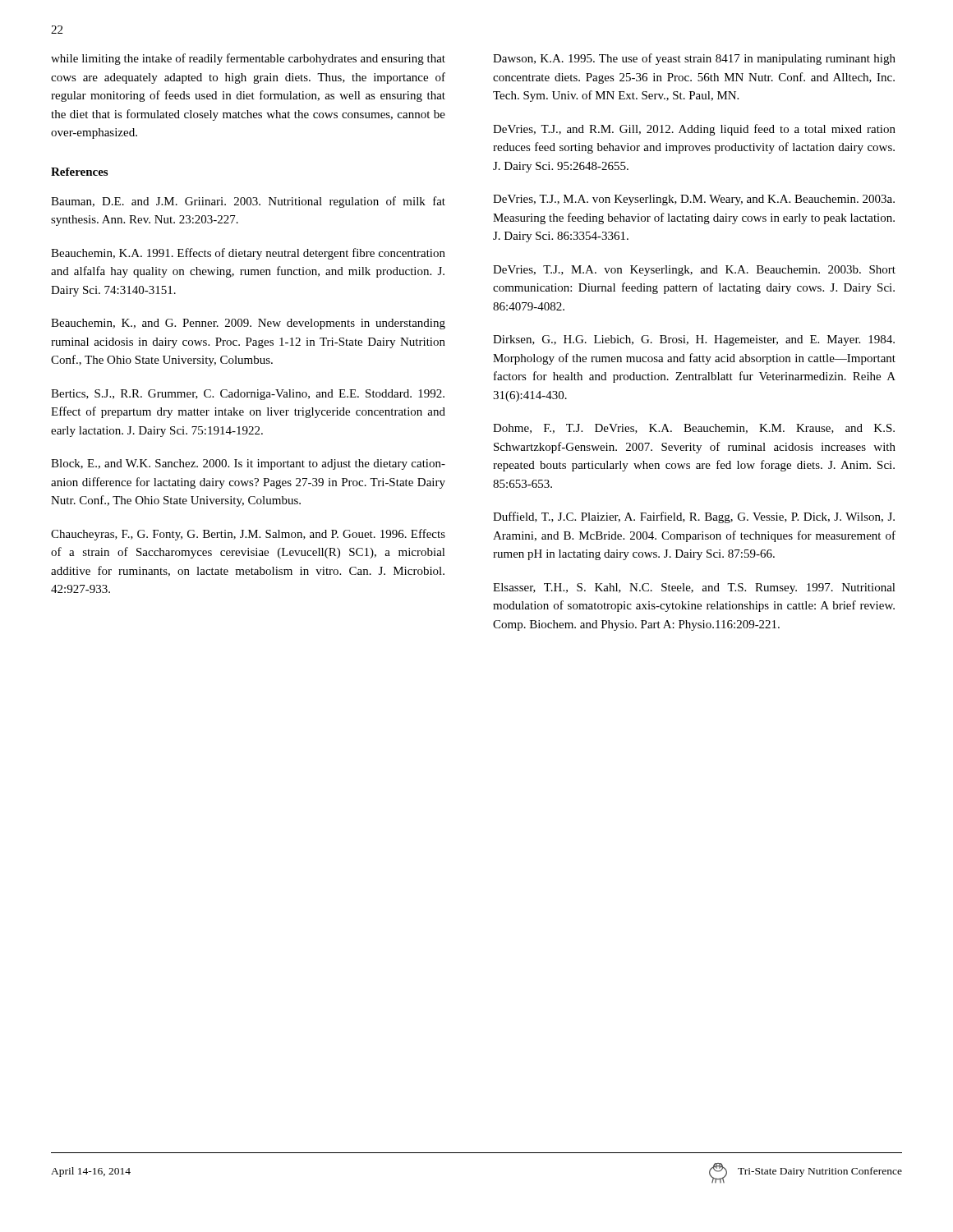This screenshot has height=1232, width=953.
Task: Point to the block starting "Dawson, K.A. 1995. The use of"
Action: tap(694, 77)
